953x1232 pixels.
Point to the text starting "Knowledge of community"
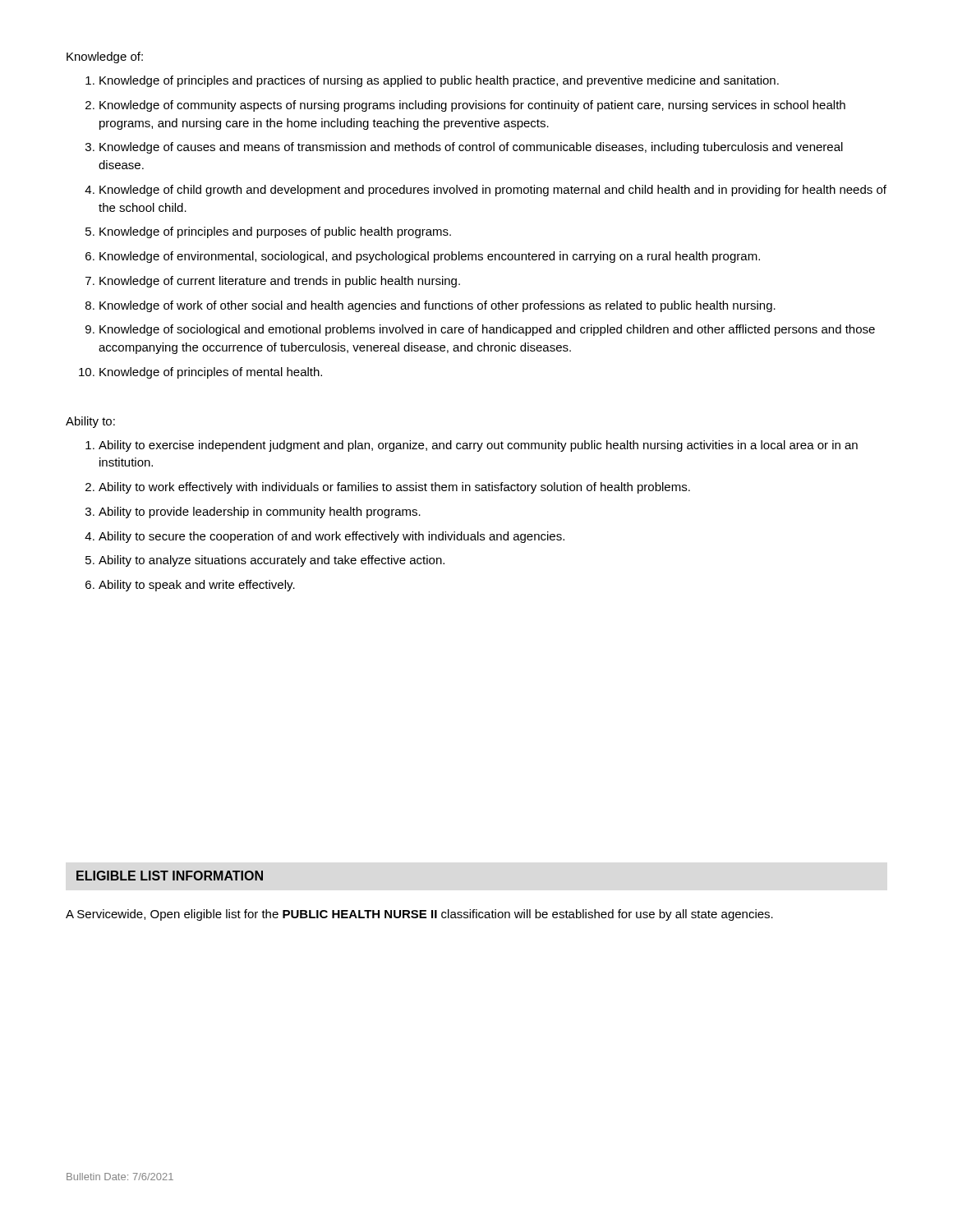493,114
